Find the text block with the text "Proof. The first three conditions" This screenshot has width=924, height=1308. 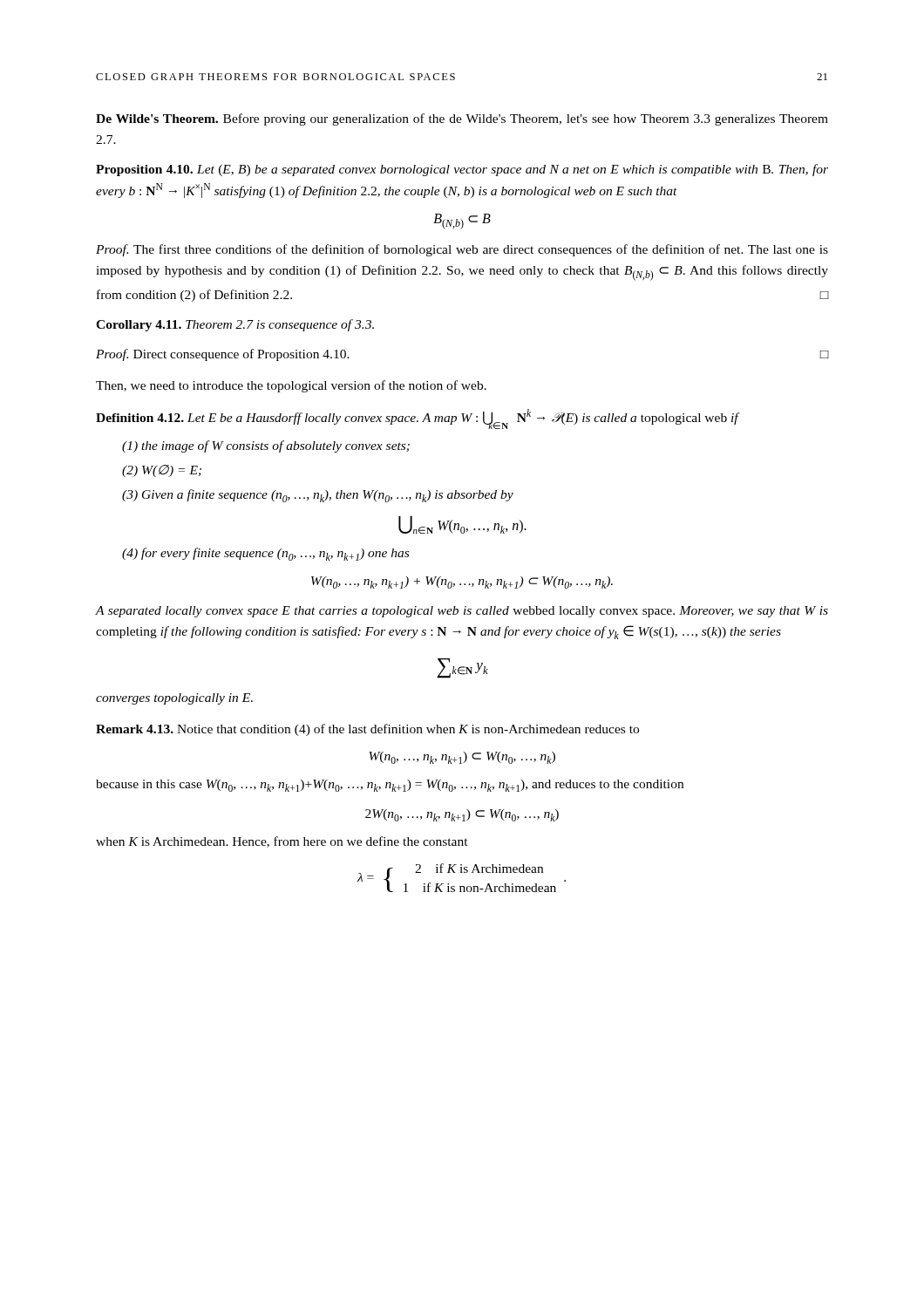coord(462,273)
